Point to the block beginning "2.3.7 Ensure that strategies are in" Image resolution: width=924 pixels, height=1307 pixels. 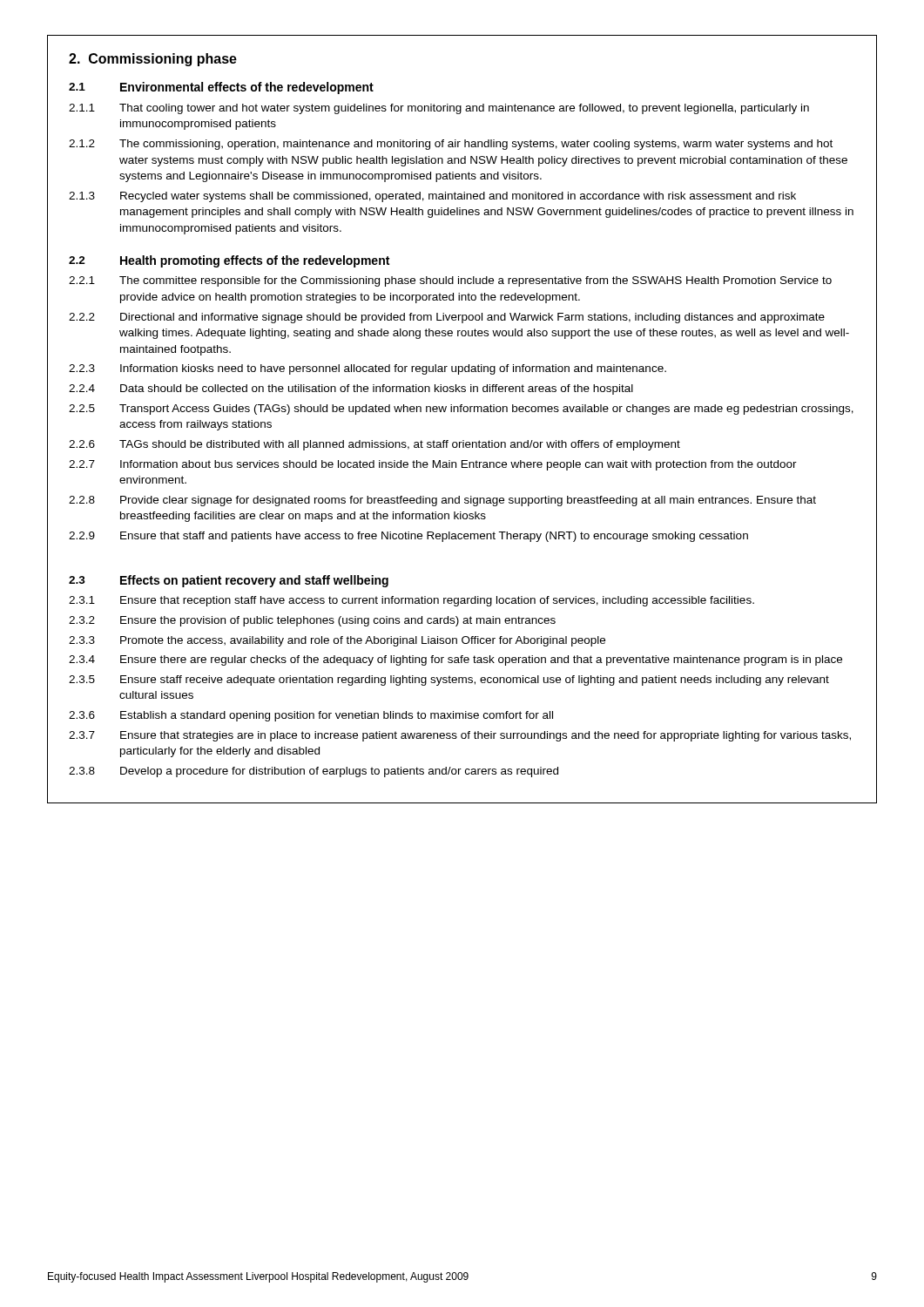tap(462, 743)
